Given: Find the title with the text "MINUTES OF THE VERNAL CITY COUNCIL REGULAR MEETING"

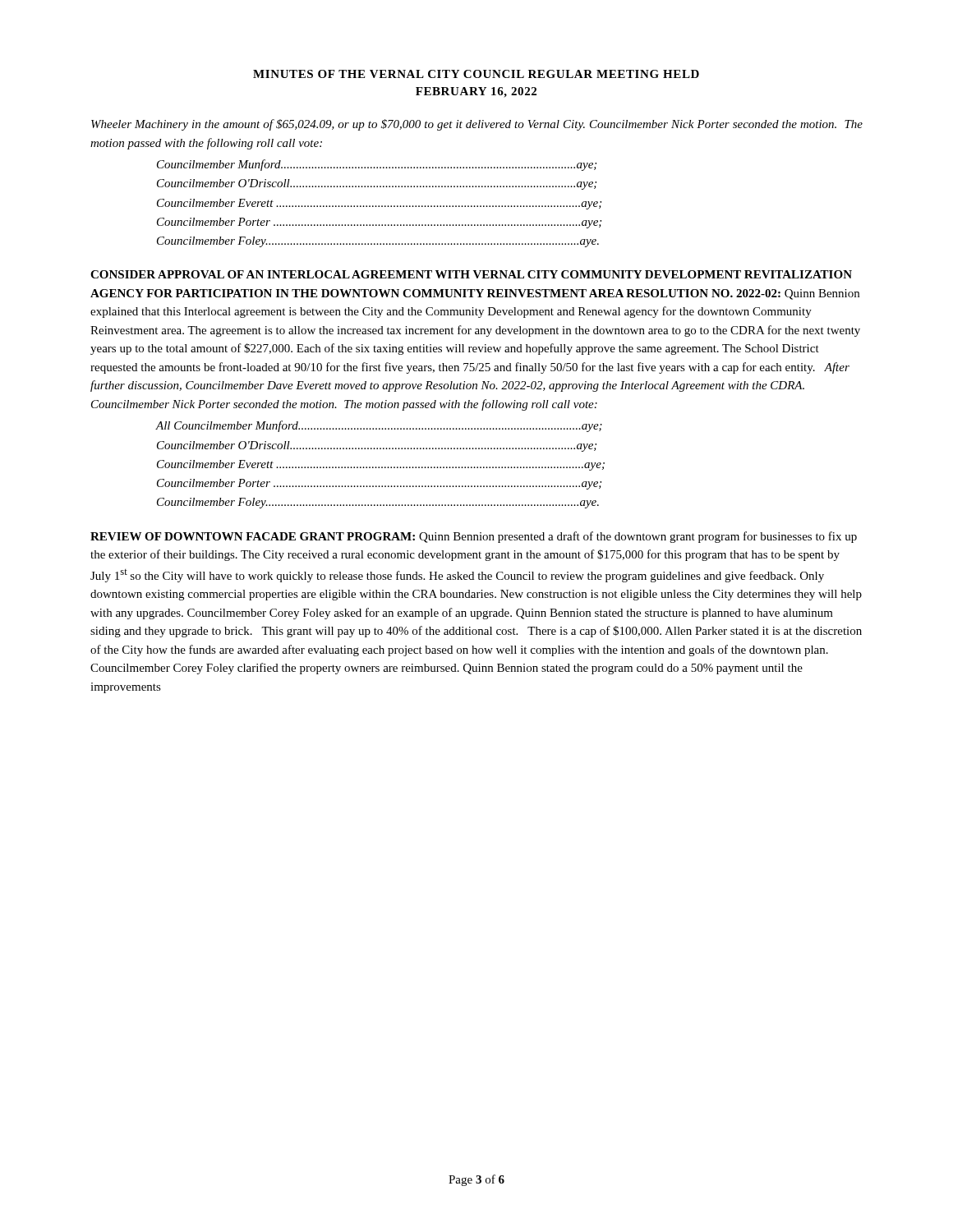Looking at the screenshot, I should click(476, 83).
